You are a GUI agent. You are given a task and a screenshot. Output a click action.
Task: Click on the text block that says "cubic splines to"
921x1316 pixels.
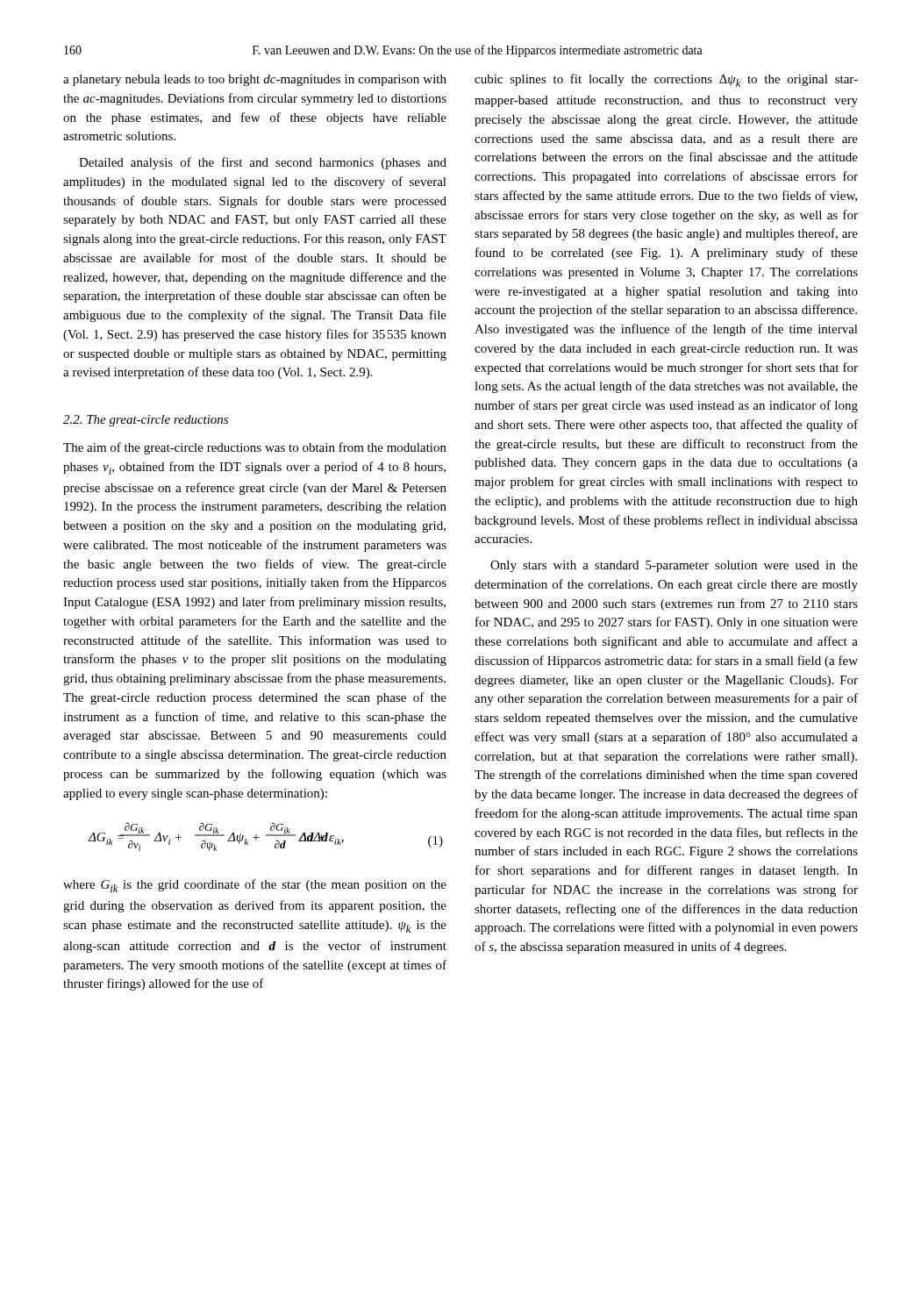point(666,514)
